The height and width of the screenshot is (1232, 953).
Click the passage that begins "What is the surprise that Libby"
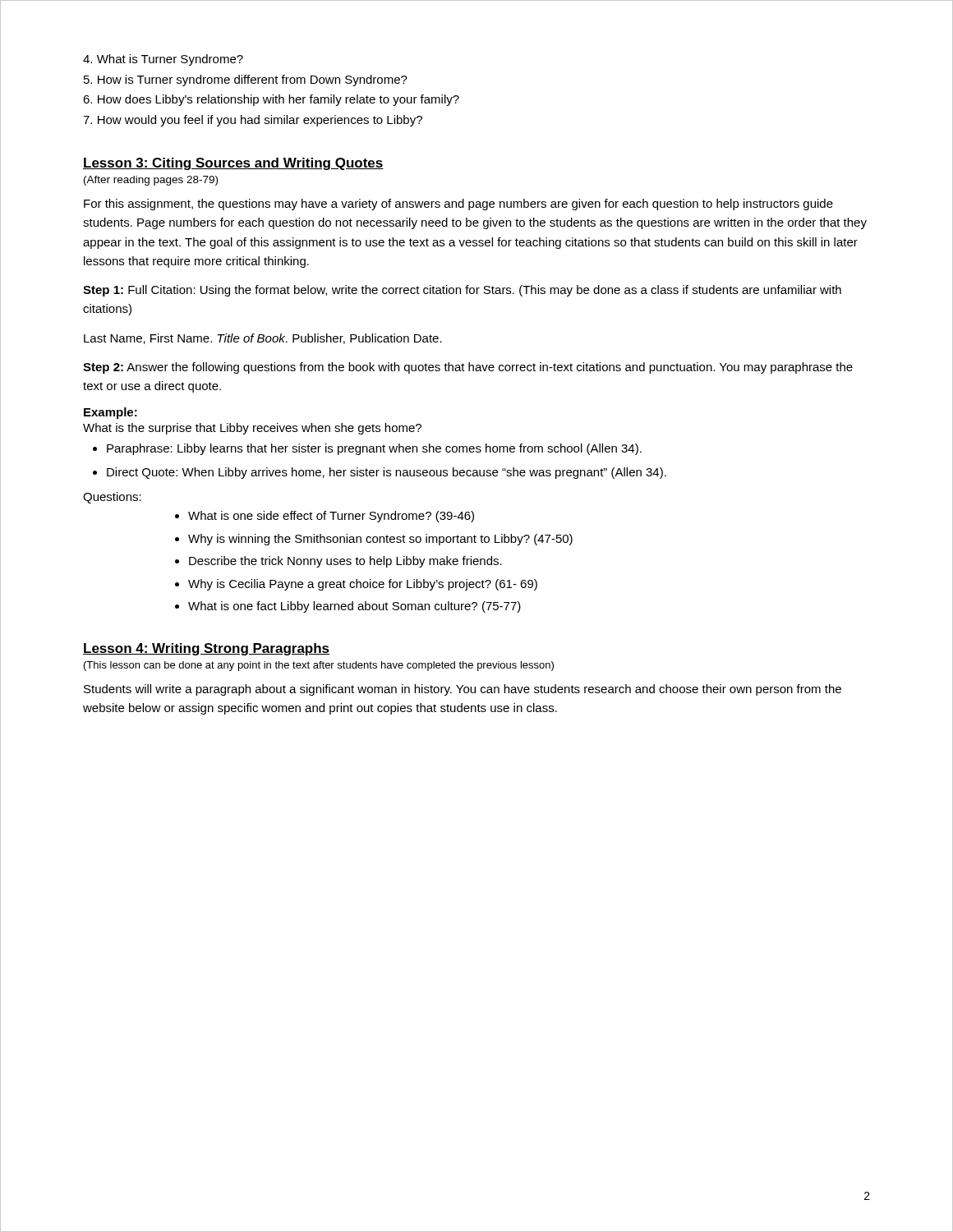[x=253, y=428]
